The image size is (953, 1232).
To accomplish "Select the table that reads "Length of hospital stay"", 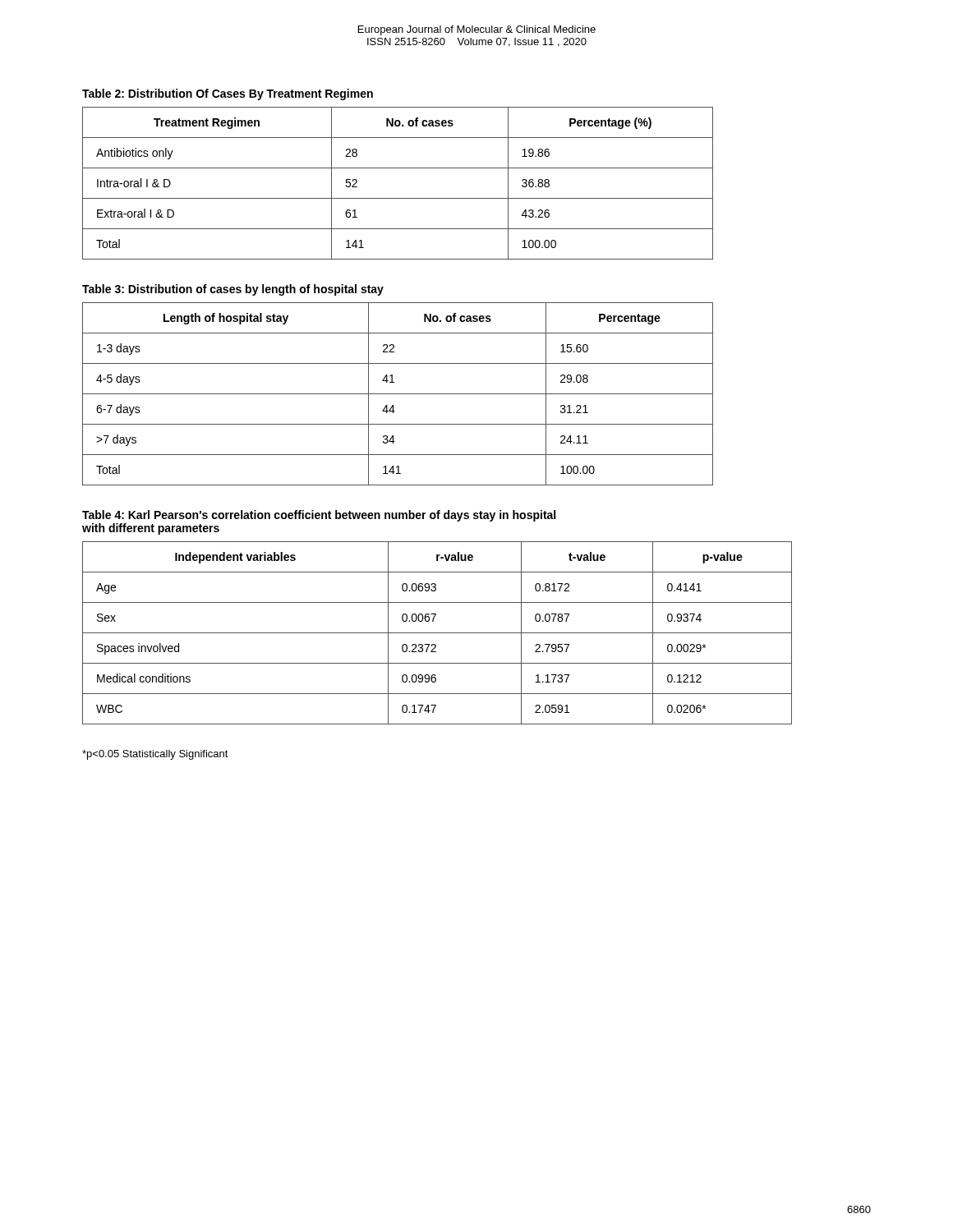I will point(476,394).
